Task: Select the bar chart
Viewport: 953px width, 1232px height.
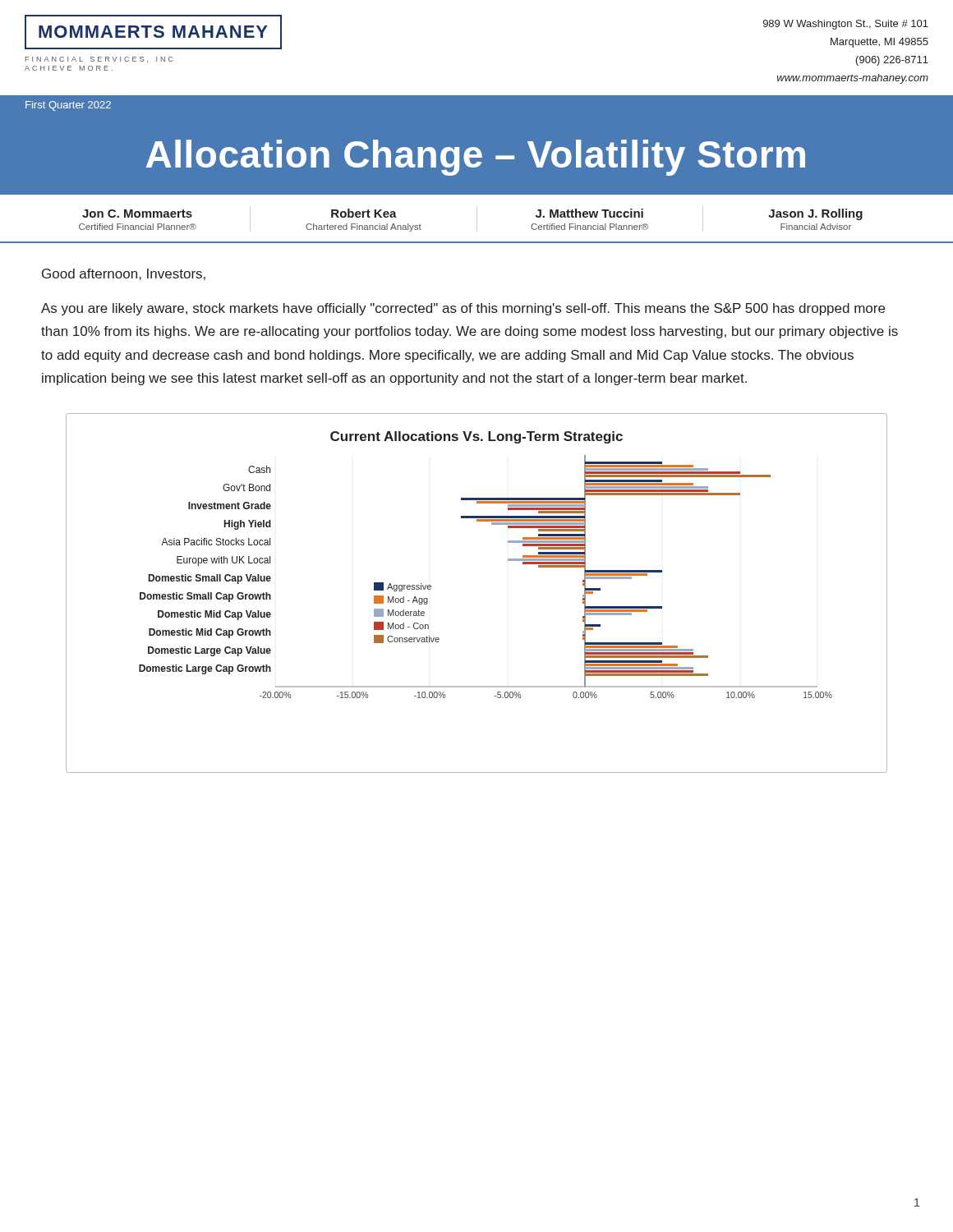Action: [476, 593]
